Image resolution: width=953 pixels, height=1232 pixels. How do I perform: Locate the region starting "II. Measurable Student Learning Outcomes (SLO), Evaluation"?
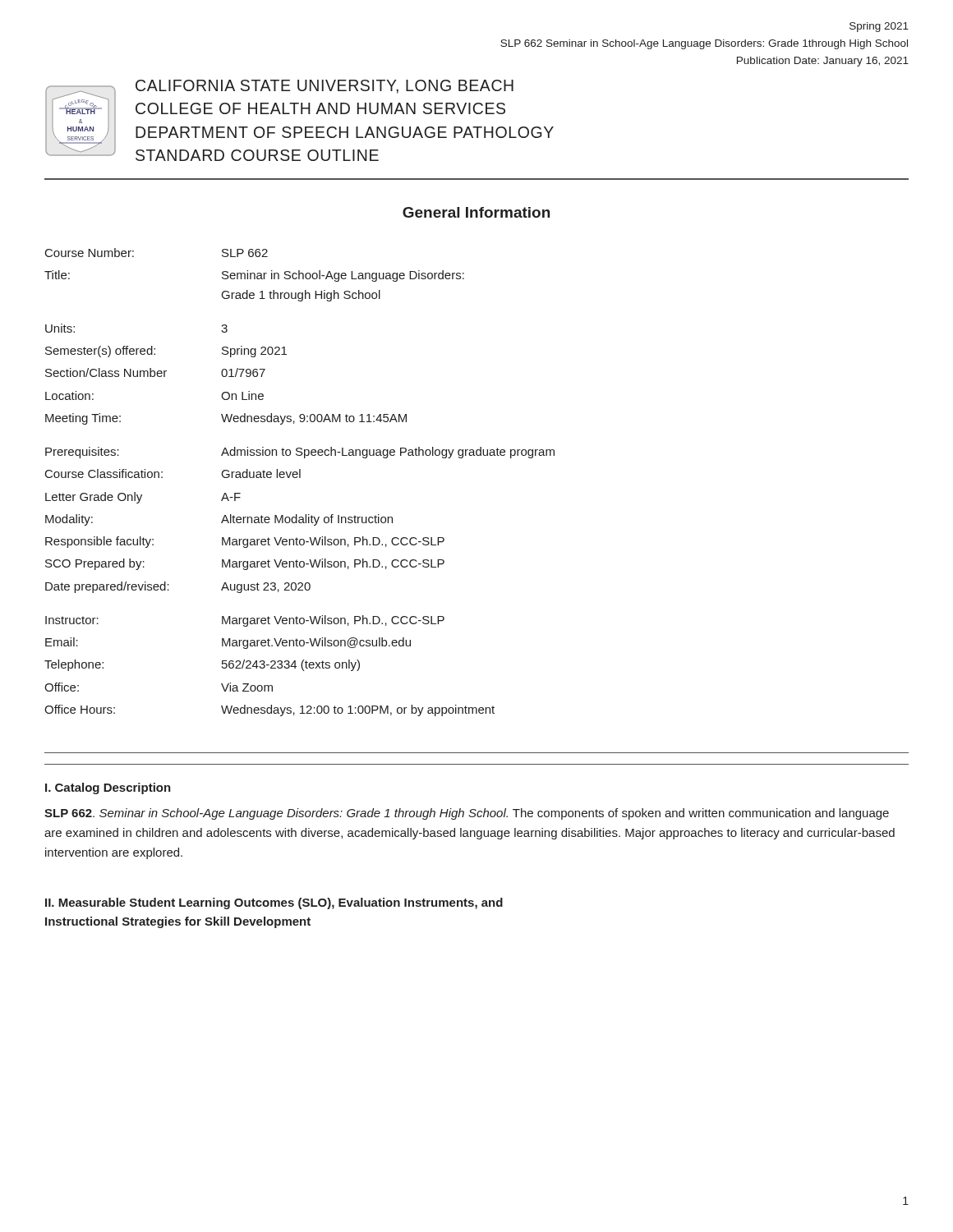pos(476,912)
